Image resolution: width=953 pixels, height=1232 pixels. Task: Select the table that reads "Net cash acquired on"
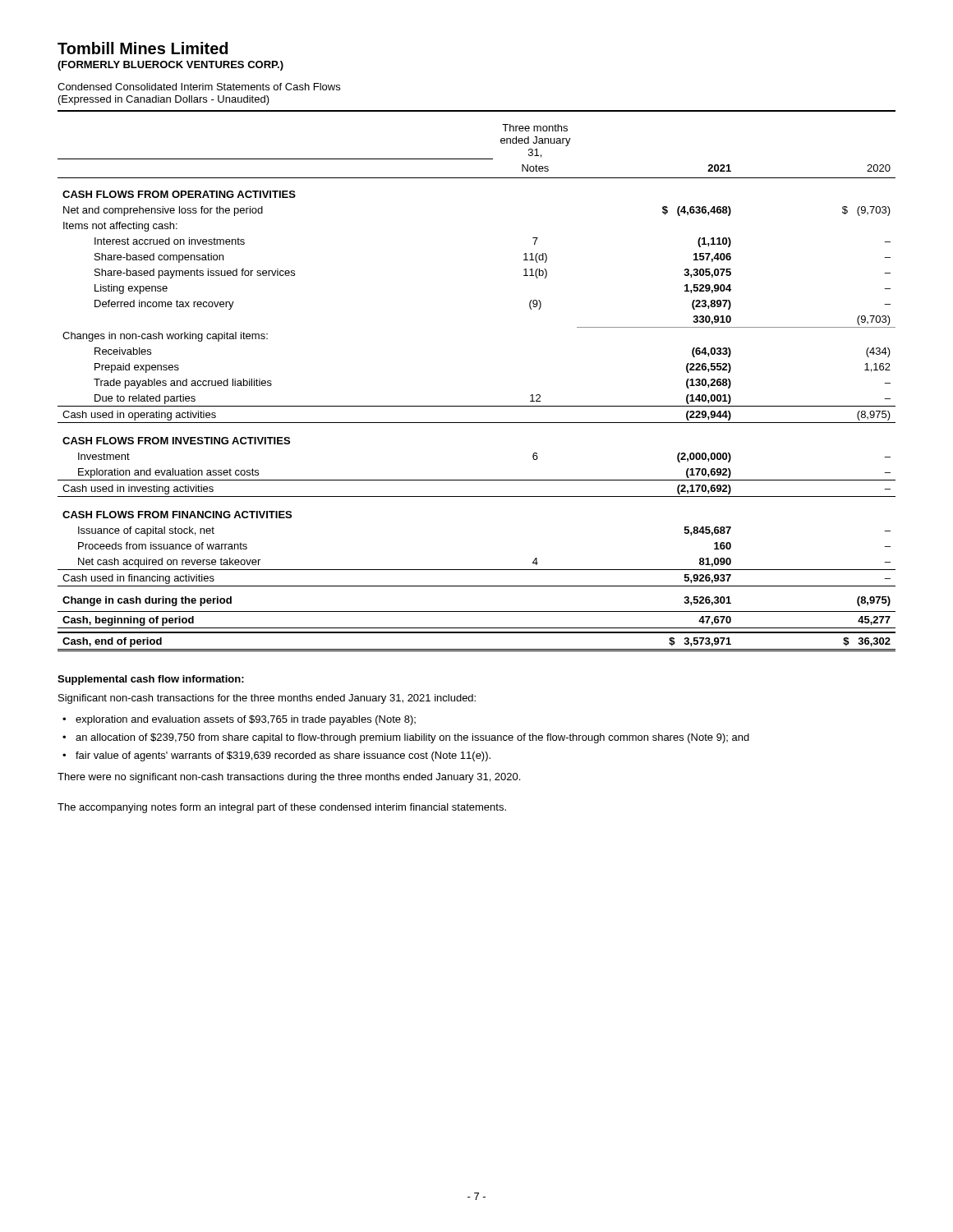(476, 385)
